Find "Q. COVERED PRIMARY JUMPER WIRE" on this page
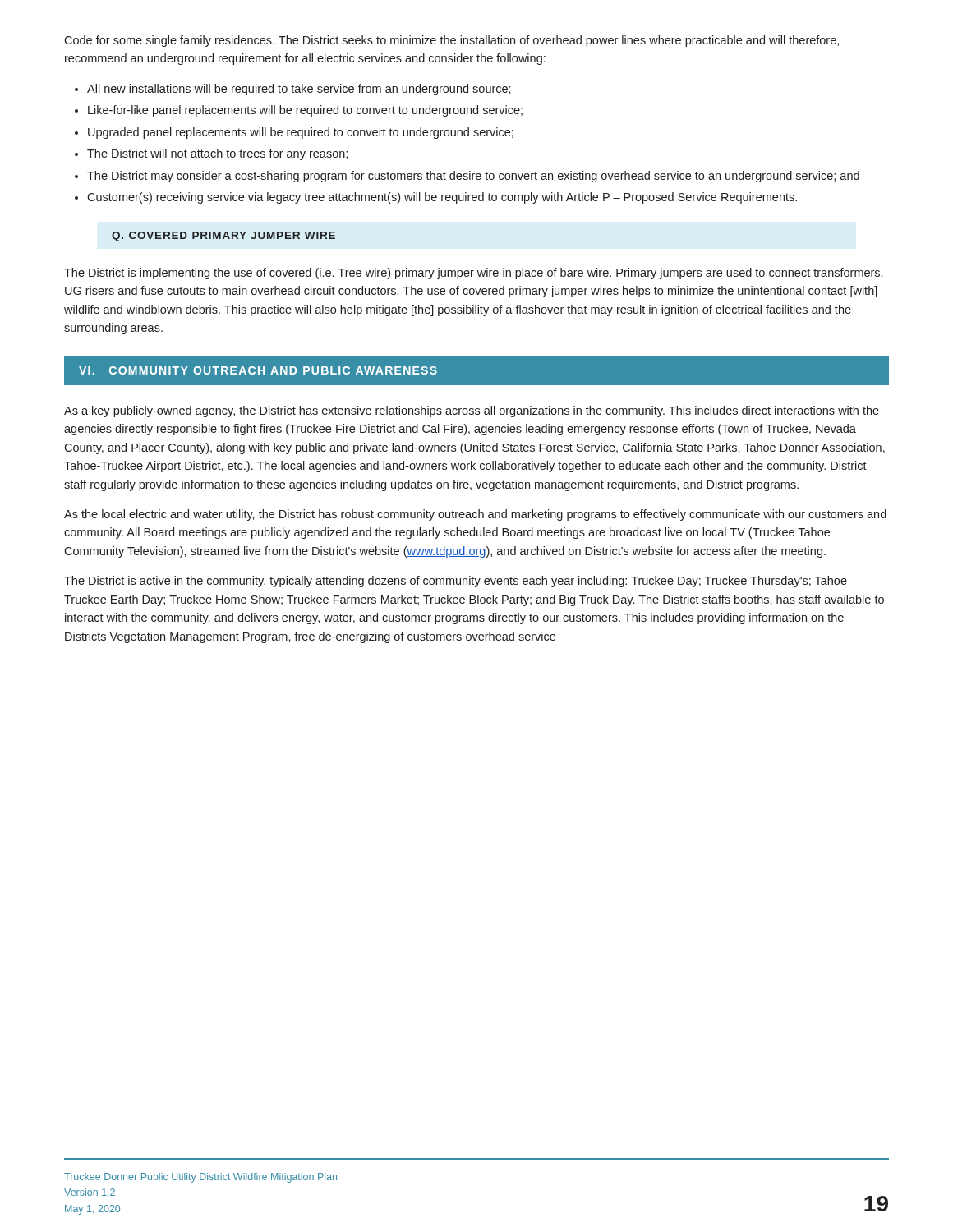953x1232 pixels. point(224,235)
